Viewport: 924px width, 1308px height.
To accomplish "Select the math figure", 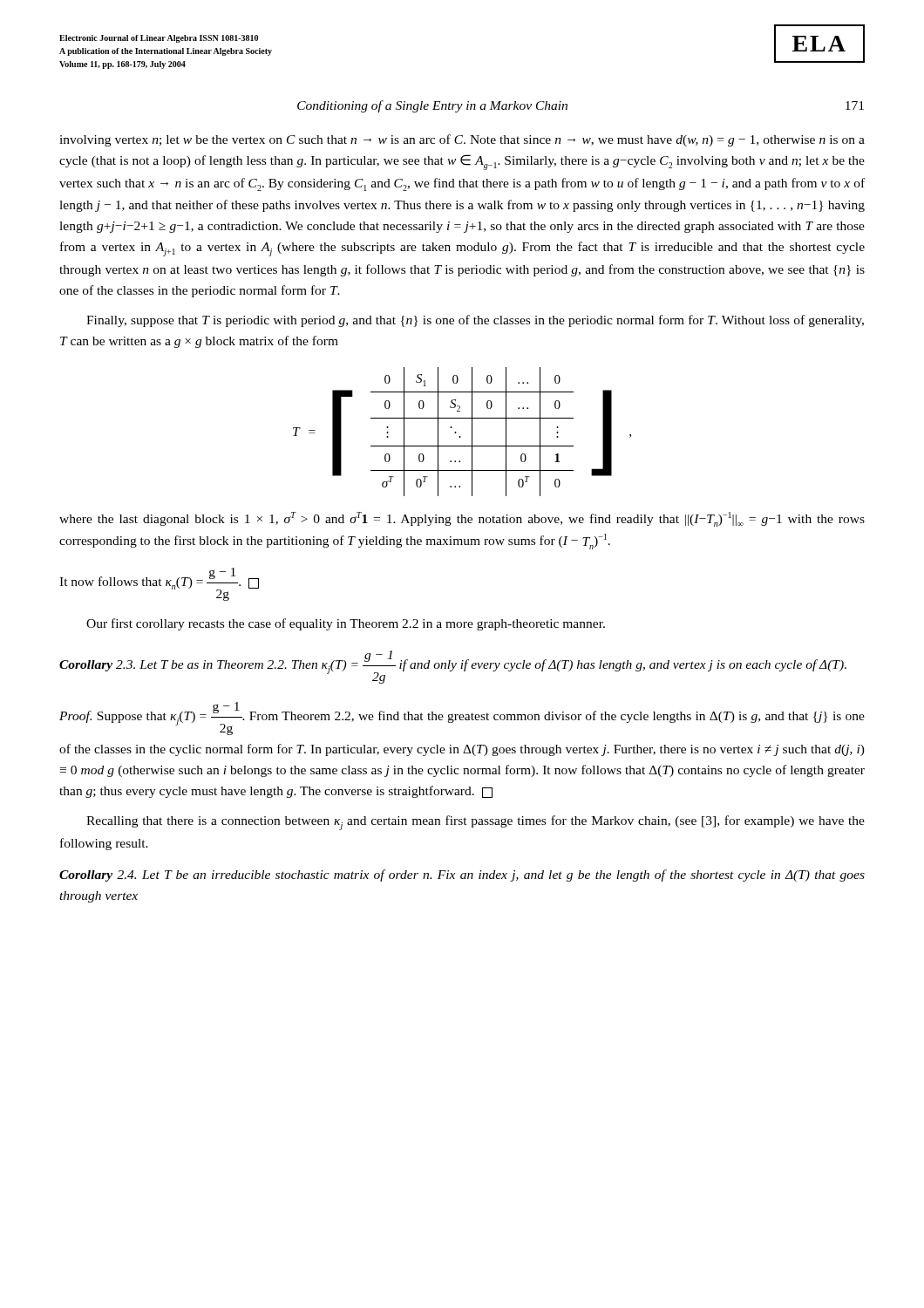I will point(462,431).
